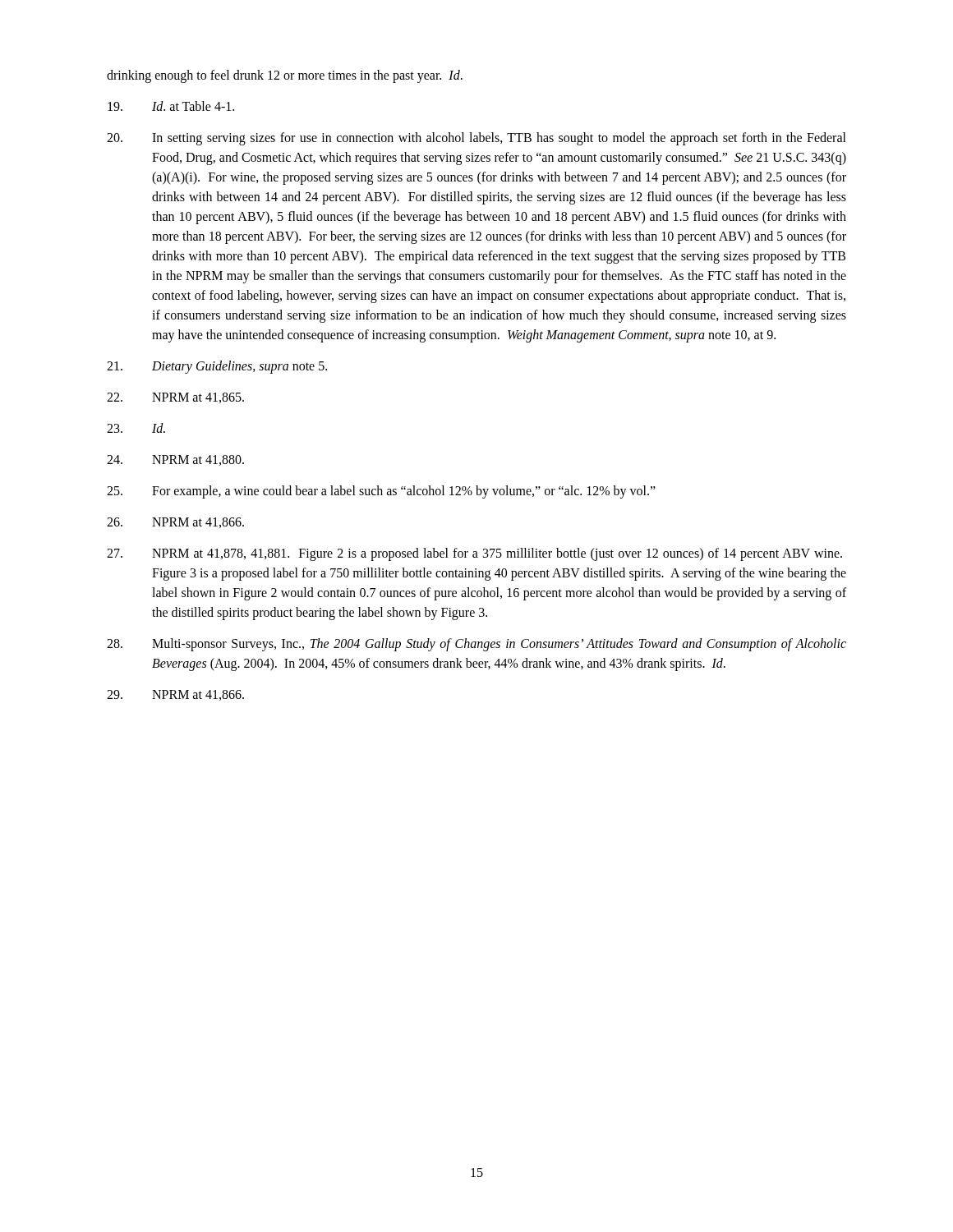Find the block starting "drinking enough to feel drunk"

pyautogui.click(x=285, y=75)
